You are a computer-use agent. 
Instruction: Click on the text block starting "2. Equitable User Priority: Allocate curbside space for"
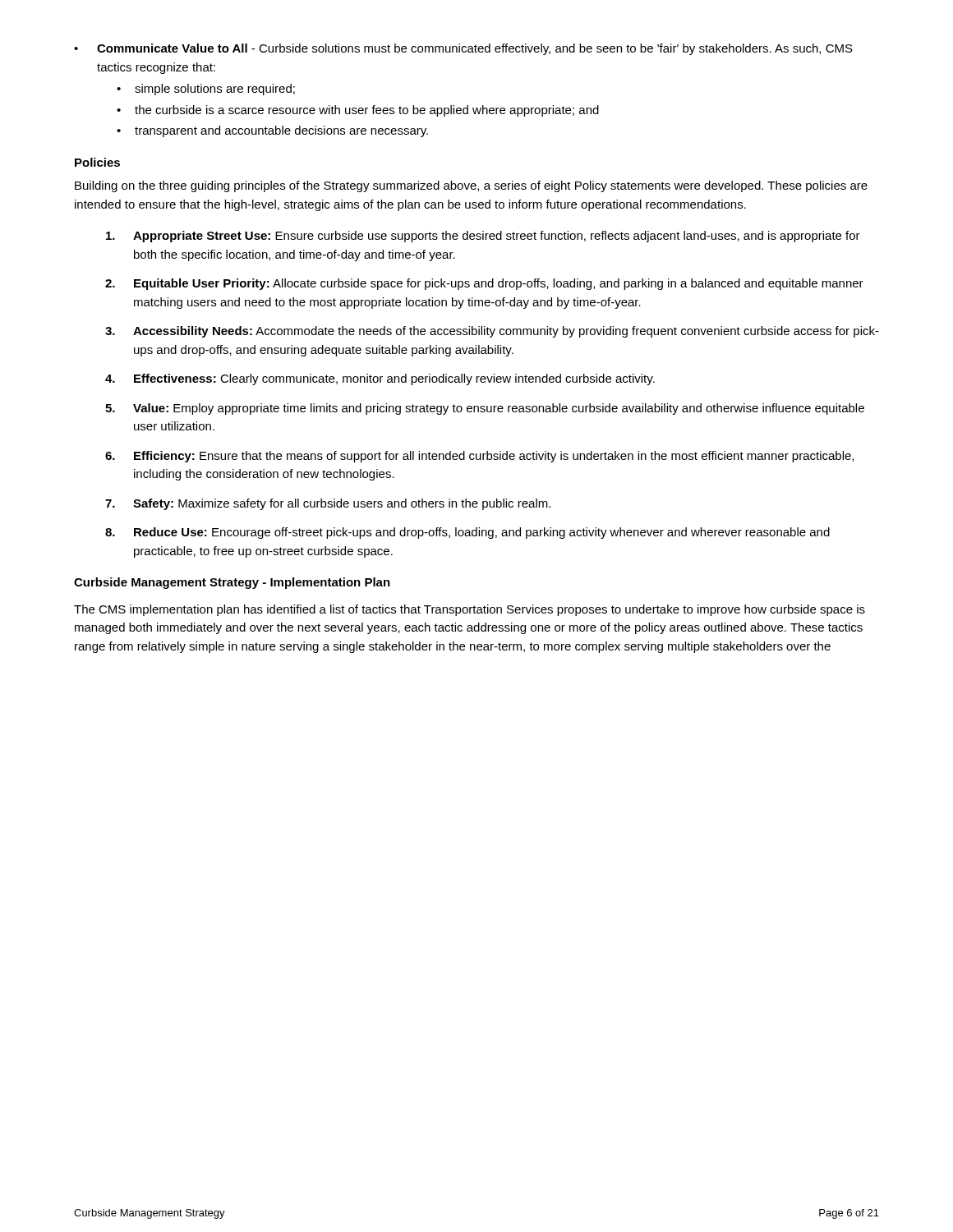(x=492, y=293)
